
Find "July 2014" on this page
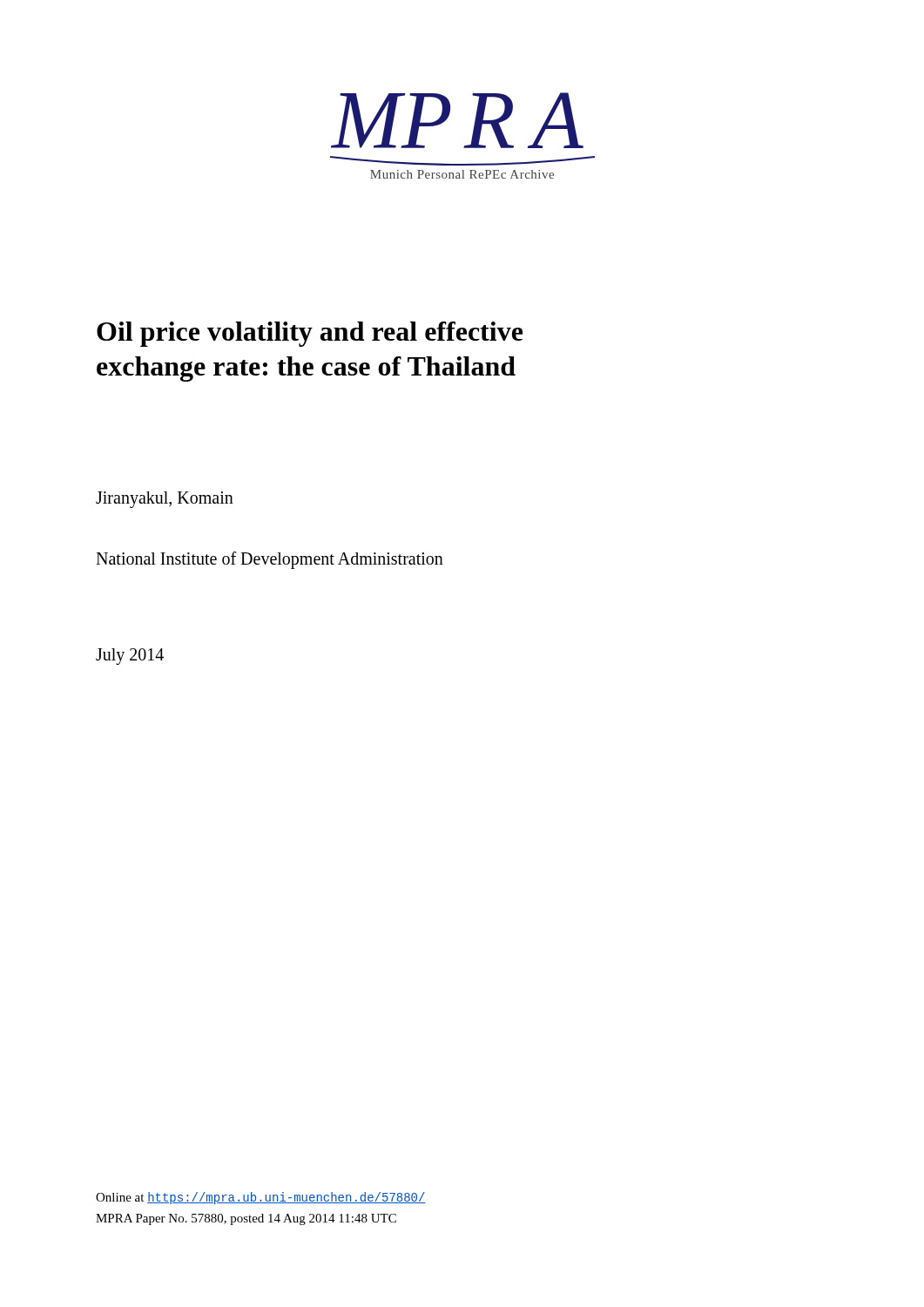point(130,655)
